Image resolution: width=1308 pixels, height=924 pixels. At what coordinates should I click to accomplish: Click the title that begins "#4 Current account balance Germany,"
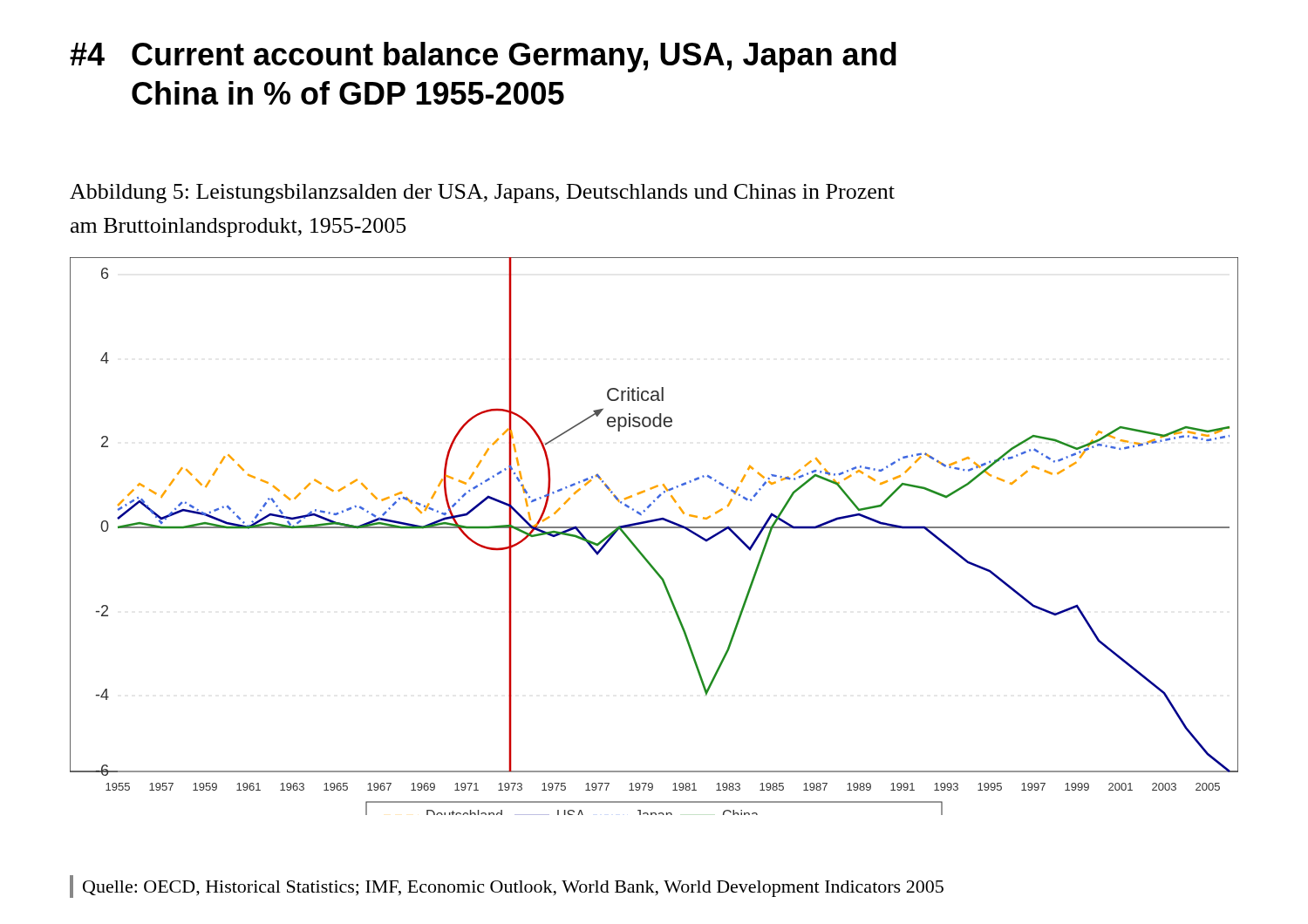(x=484, y=74)
